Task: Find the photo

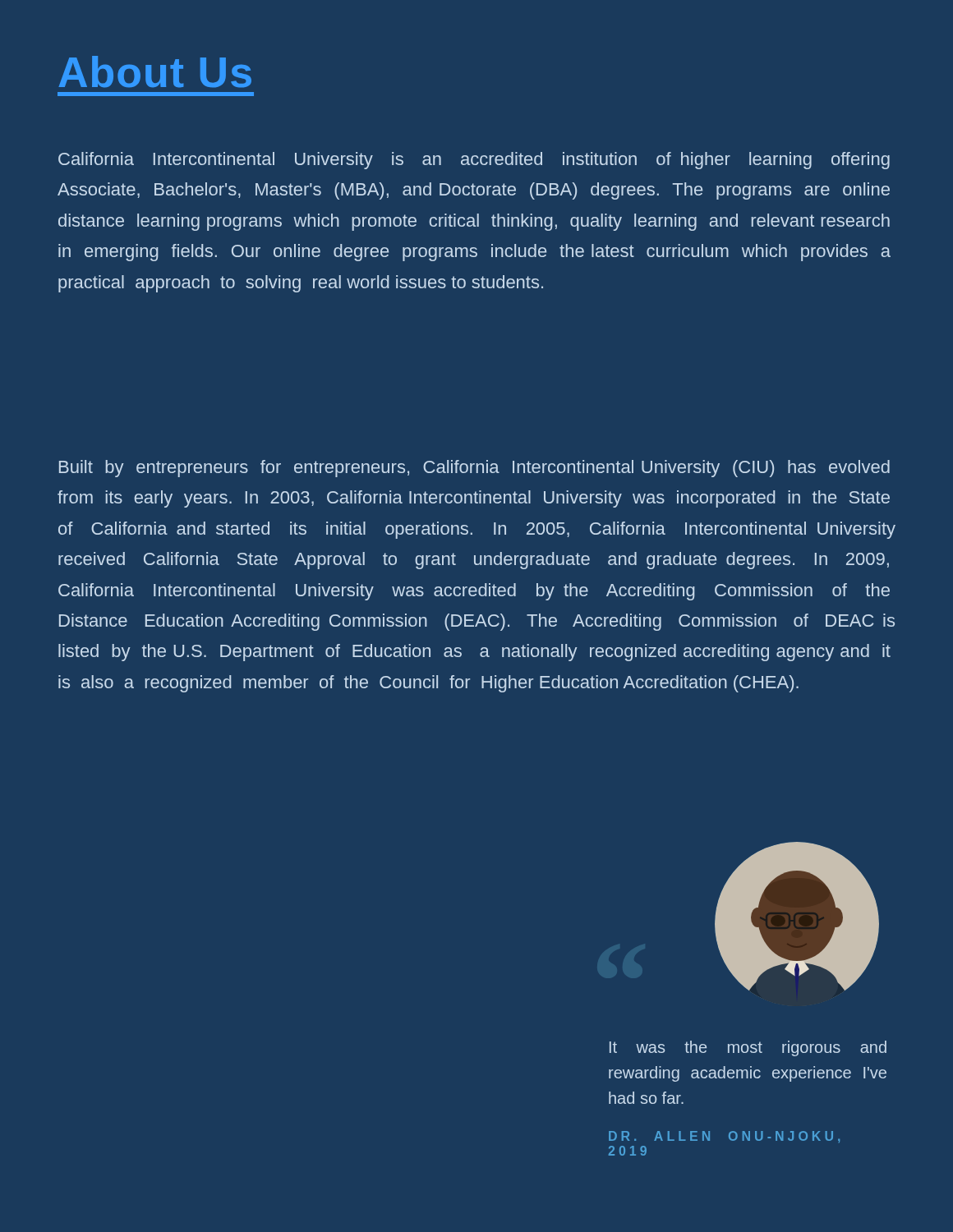Action: tap(797, 924)
